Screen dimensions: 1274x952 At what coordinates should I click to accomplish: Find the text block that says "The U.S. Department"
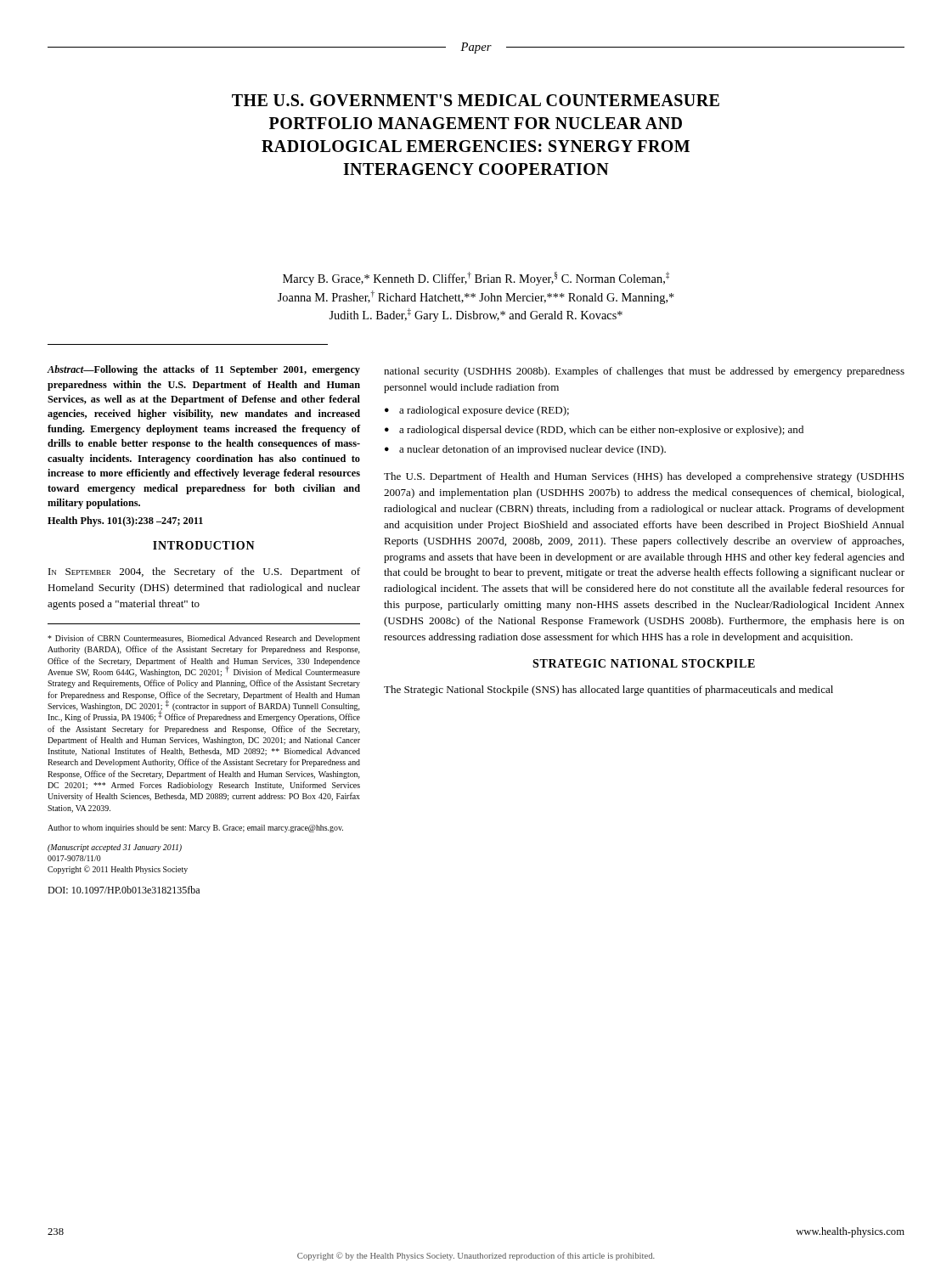coord(644,557)
